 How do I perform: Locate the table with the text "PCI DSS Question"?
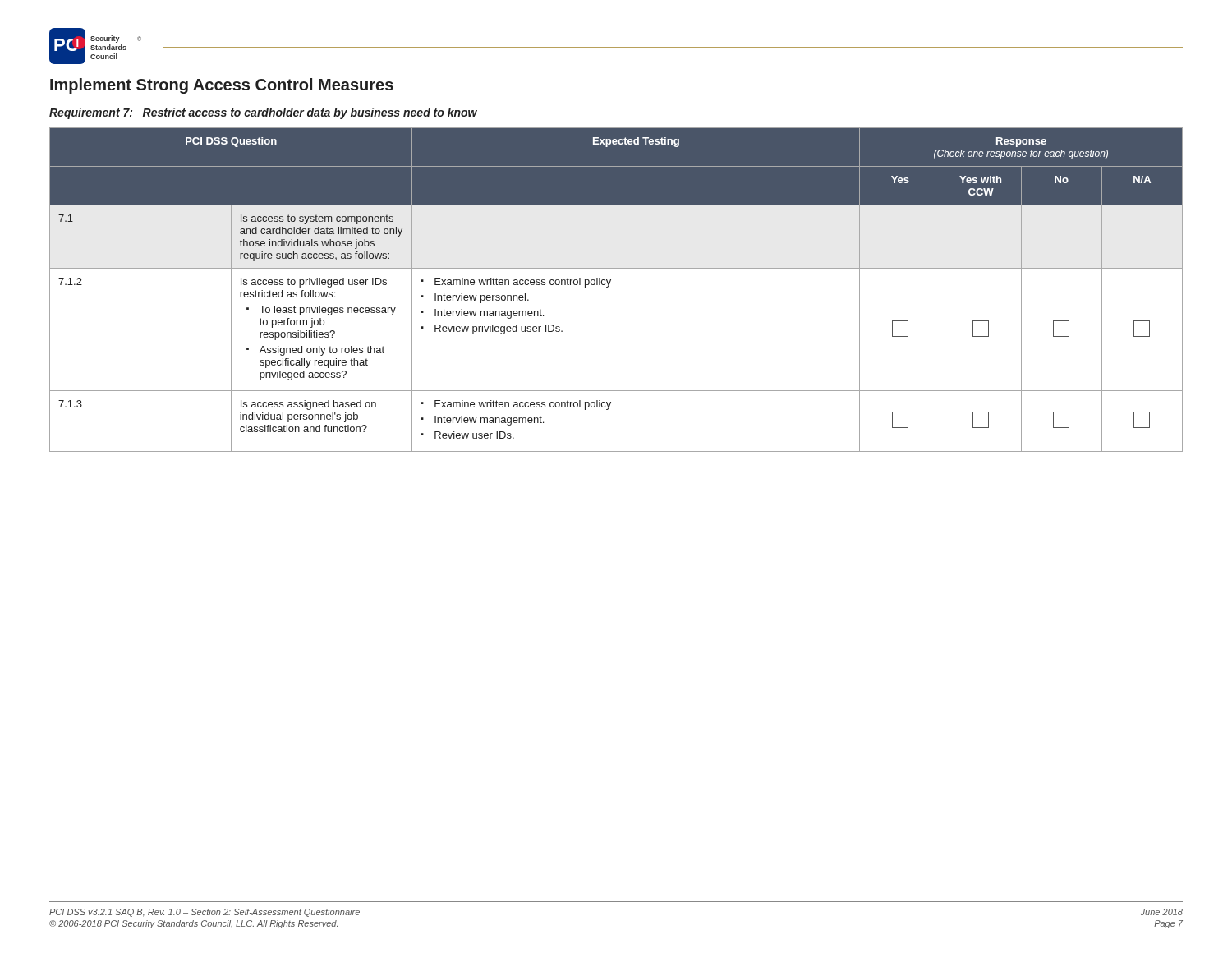[x=616, y=290]
